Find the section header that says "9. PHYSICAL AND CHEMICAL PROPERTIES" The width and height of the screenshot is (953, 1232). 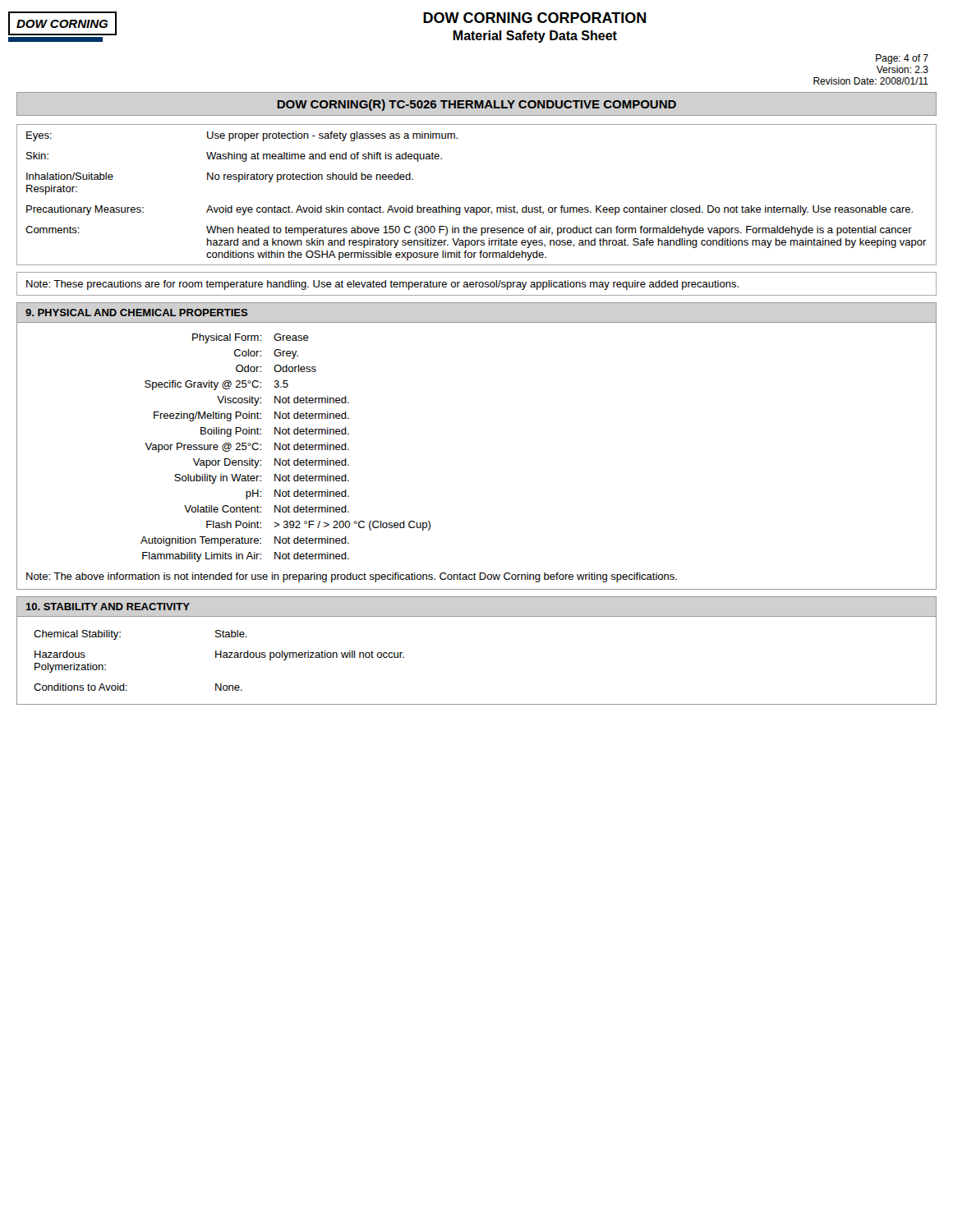137,313
